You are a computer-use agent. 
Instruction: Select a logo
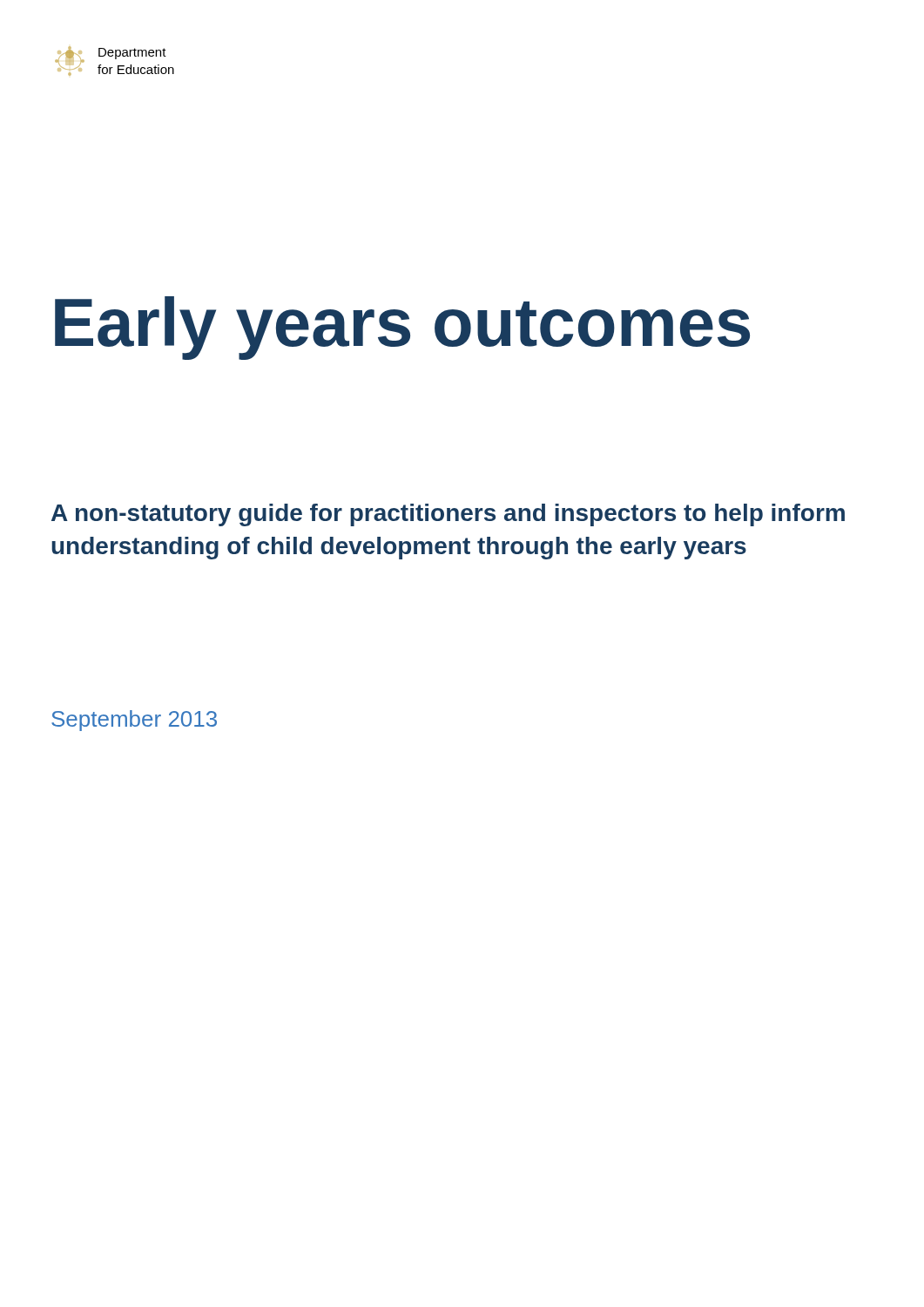113,61
